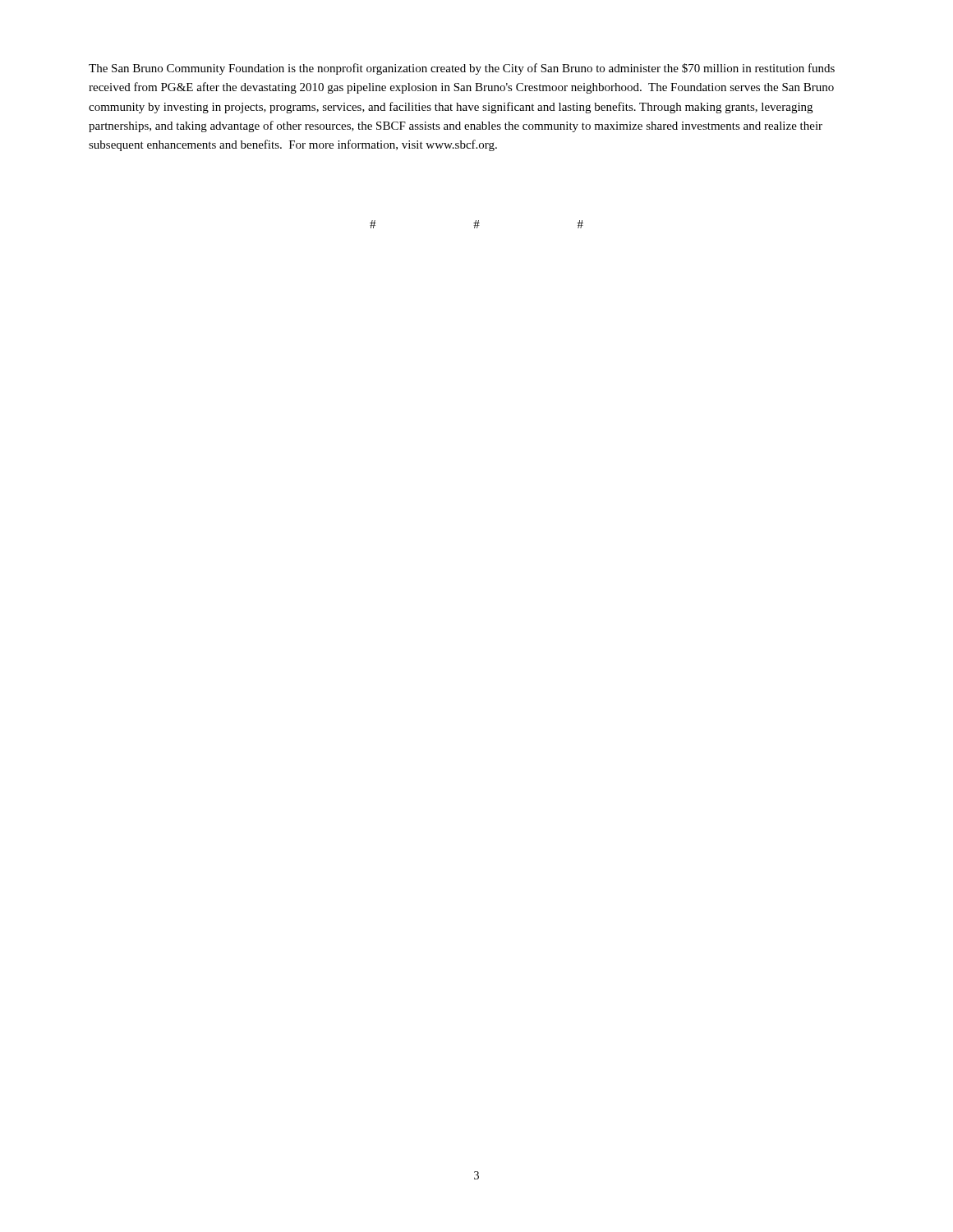Select the text with the text "# #"
This screenshot has height=1232, width=953.
tap(476, 225)
